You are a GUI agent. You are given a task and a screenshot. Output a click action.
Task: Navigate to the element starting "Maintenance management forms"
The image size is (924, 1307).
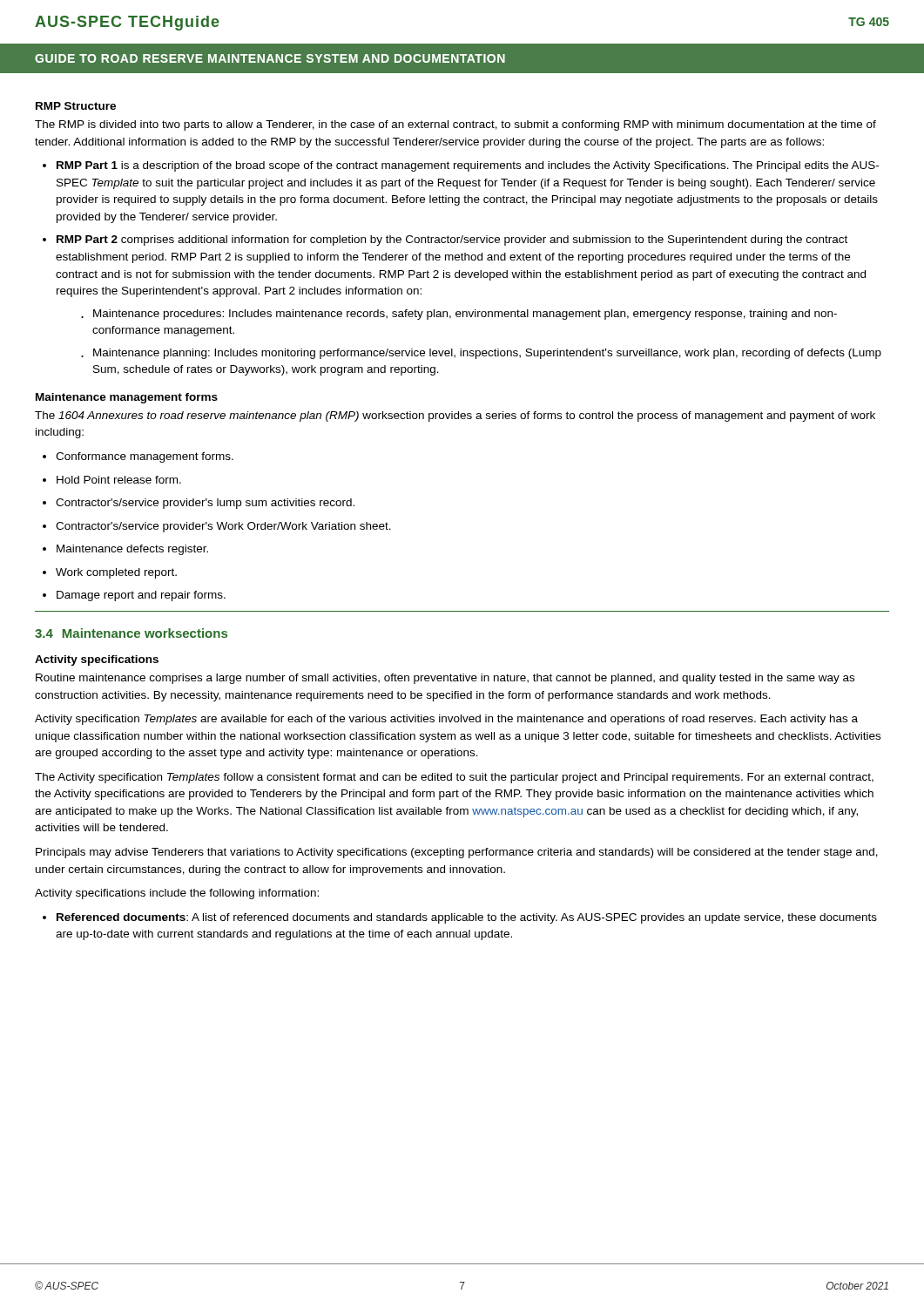coord(126,397)
